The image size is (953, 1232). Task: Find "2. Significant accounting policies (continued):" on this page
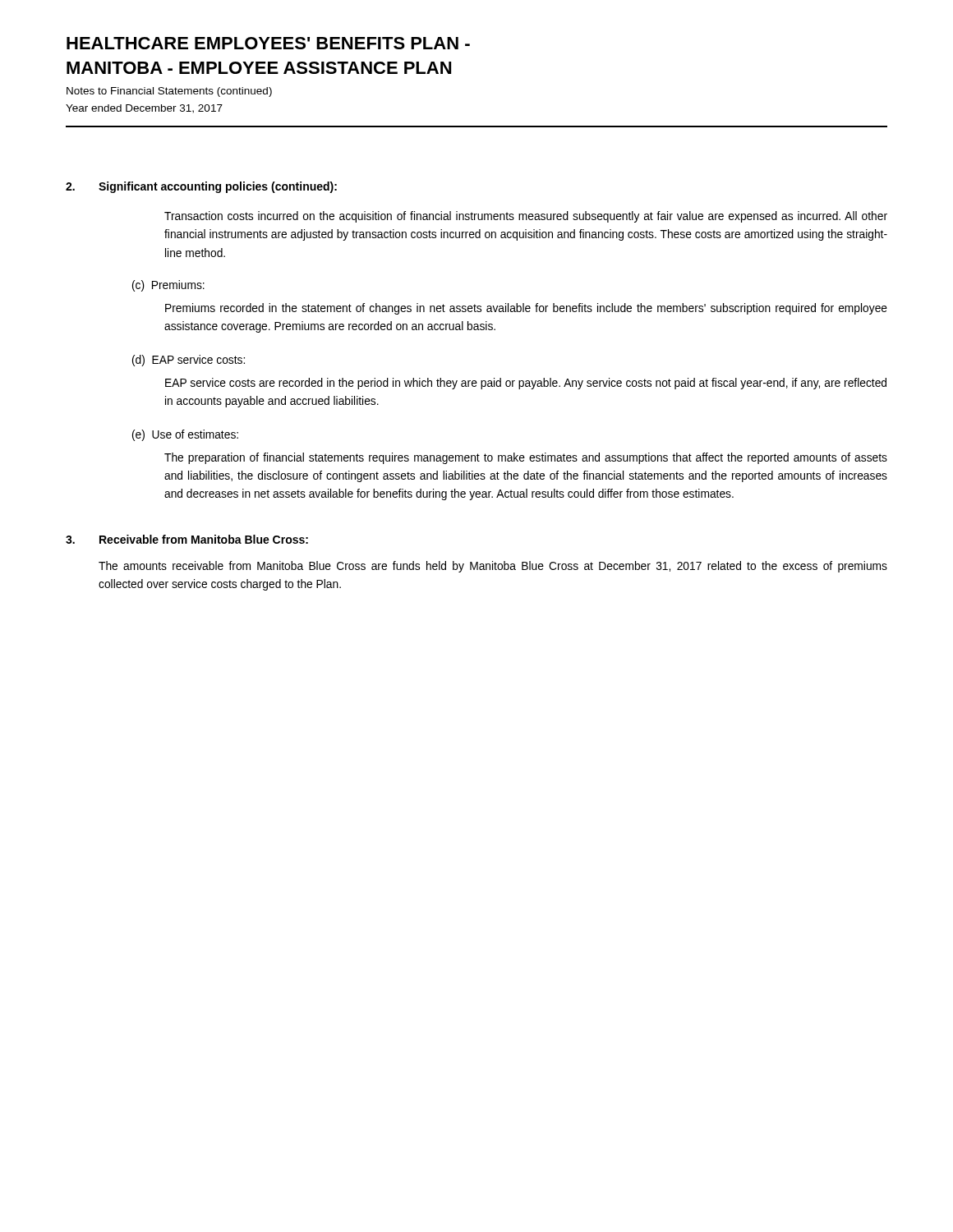202,187
